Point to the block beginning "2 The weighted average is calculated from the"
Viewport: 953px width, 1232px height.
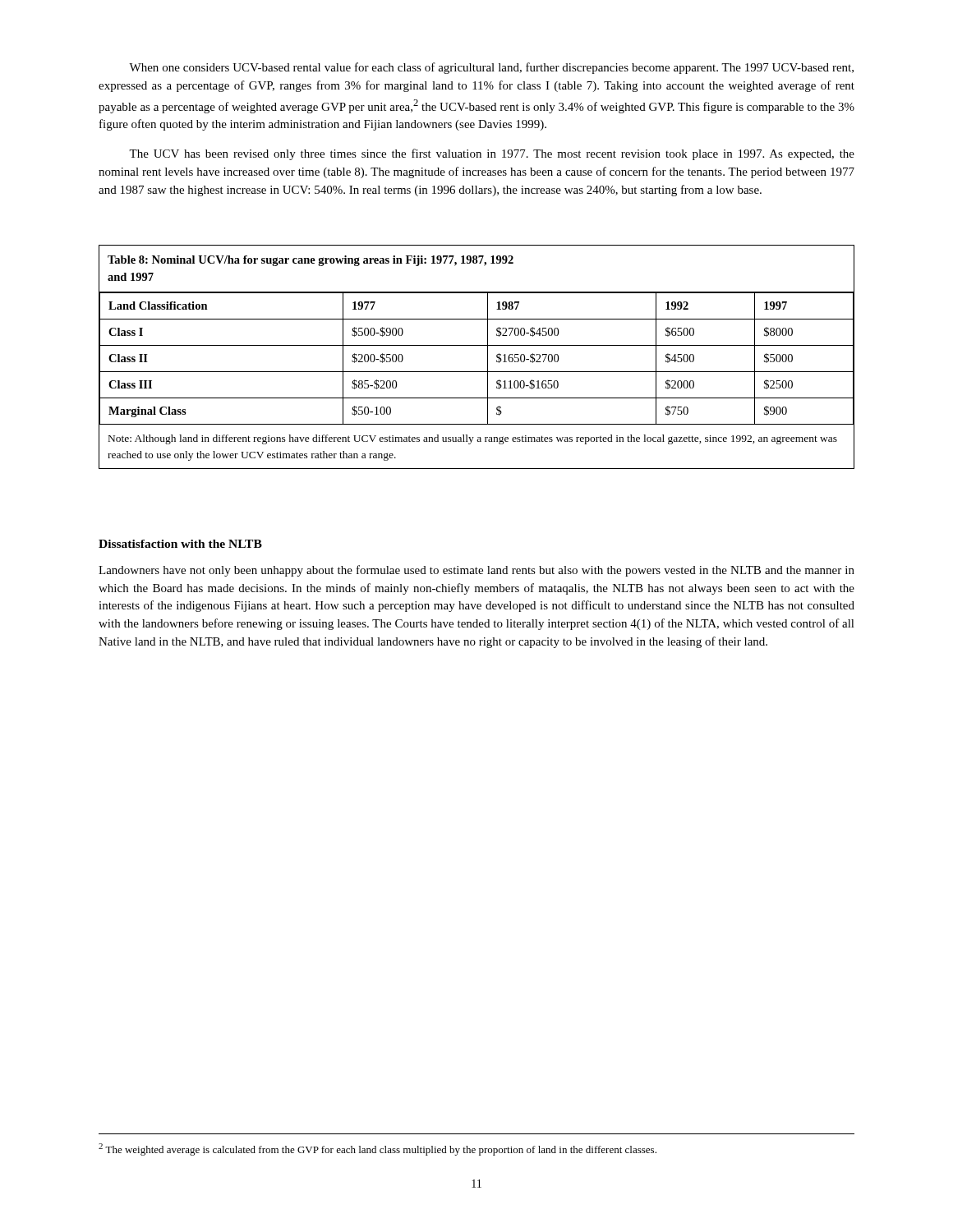coord(378,1149)
